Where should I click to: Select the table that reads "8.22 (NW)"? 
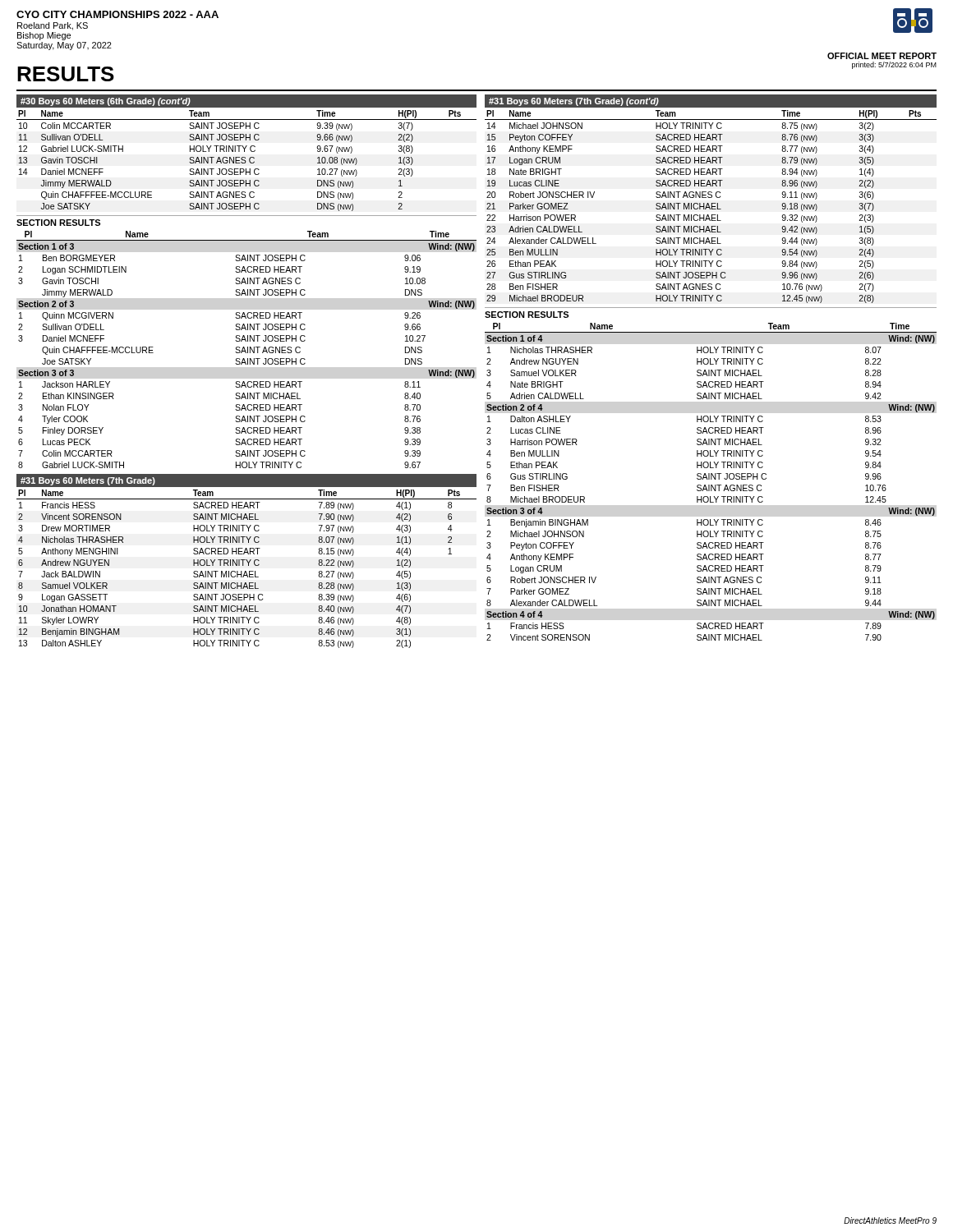tap(246, 568)
